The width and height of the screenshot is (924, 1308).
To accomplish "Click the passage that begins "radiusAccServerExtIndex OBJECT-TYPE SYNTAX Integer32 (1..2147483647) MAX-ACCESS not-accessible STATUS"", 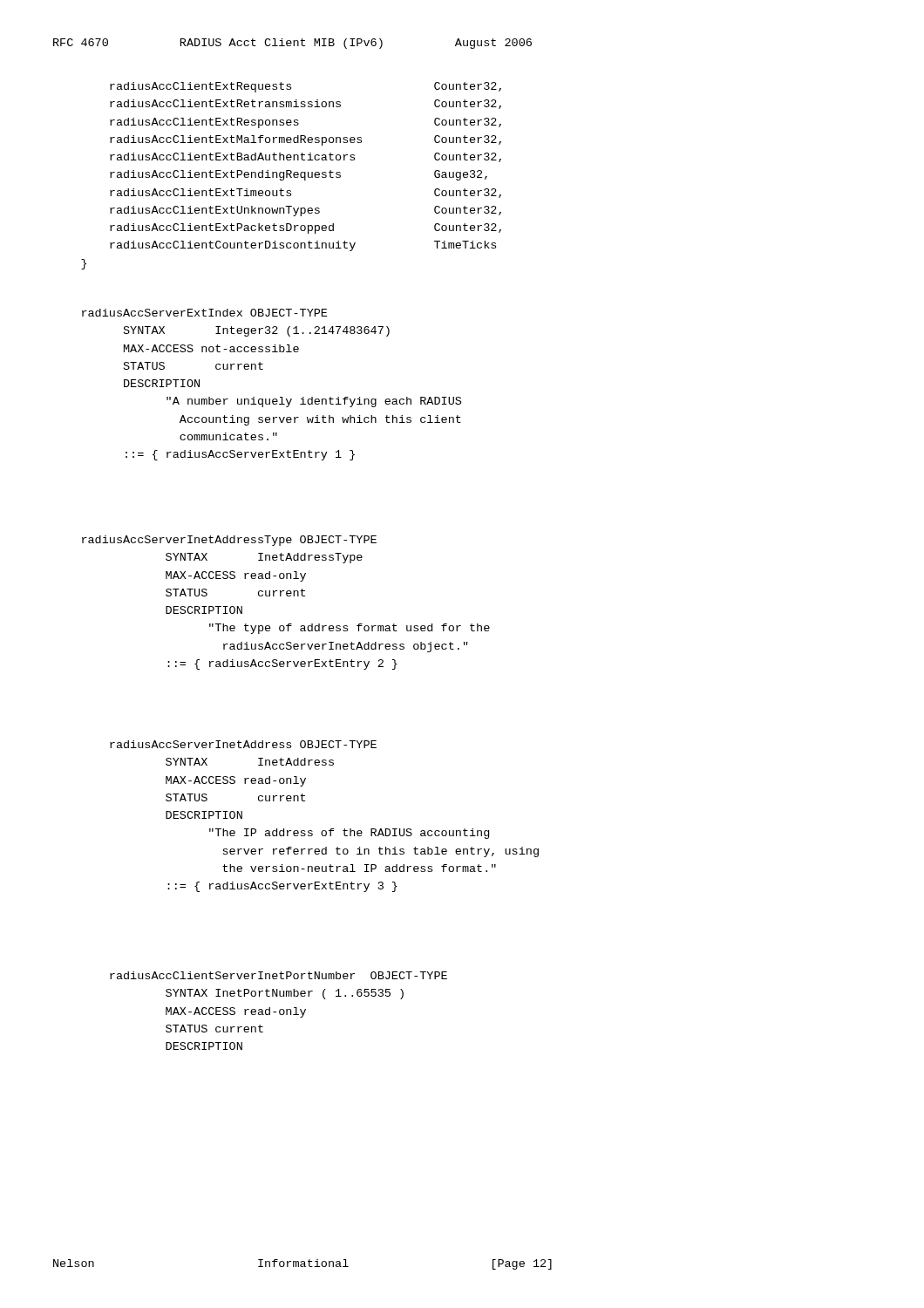I will point(204,313).
